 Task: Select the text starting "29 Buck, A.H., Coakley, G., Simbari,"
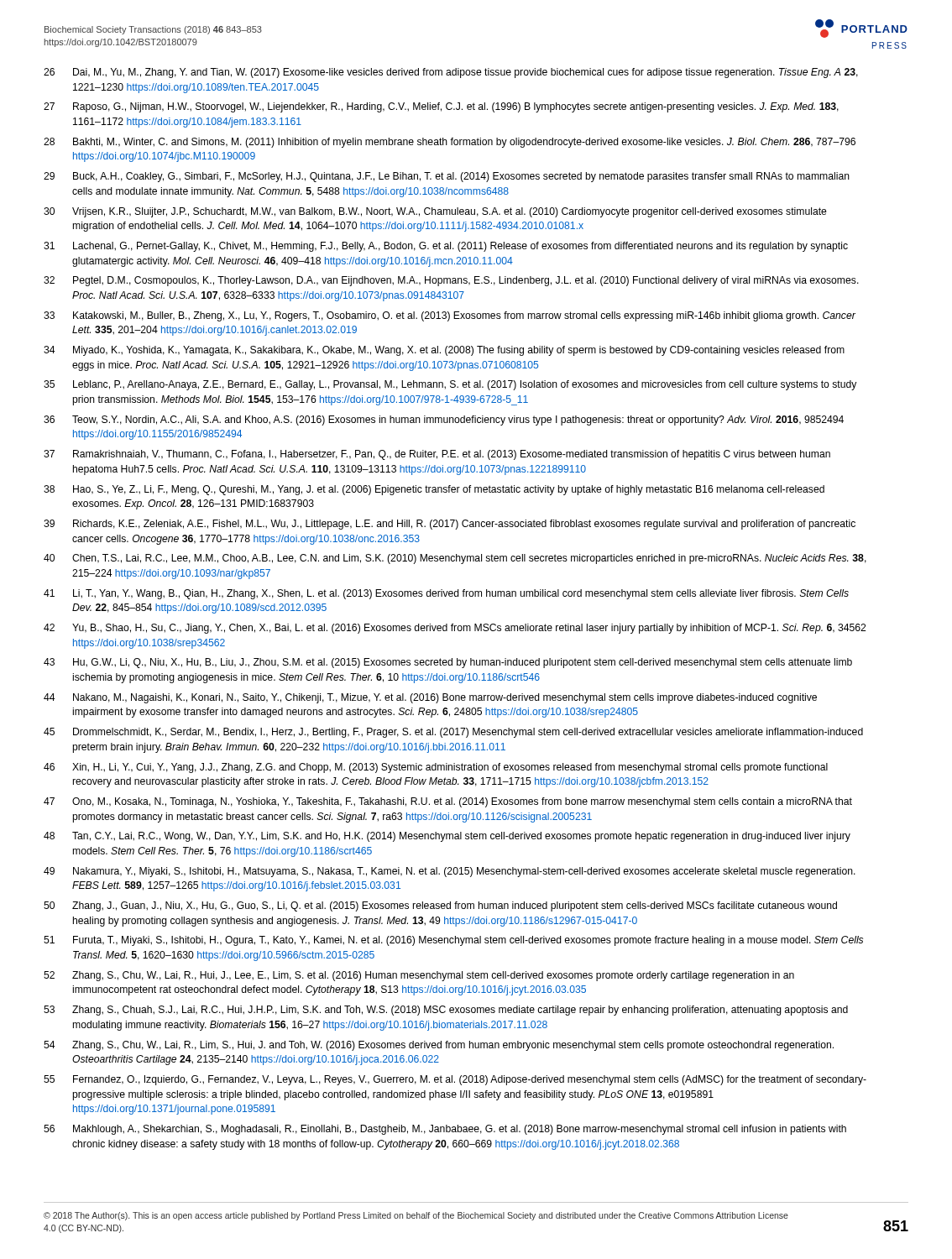(x=456, y=185)
